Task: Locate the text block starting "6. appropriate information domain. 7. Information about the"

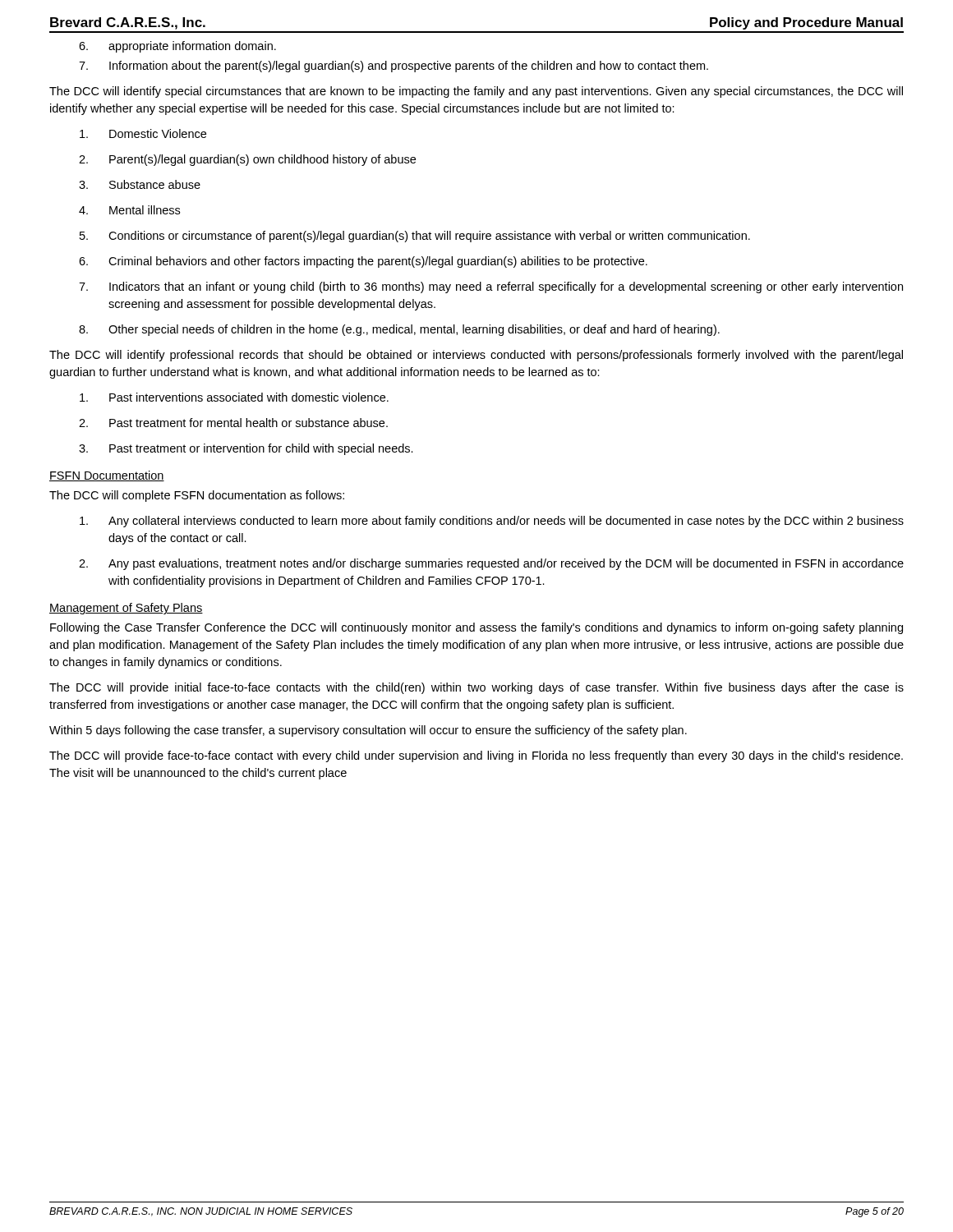Action: coord(491,56)
